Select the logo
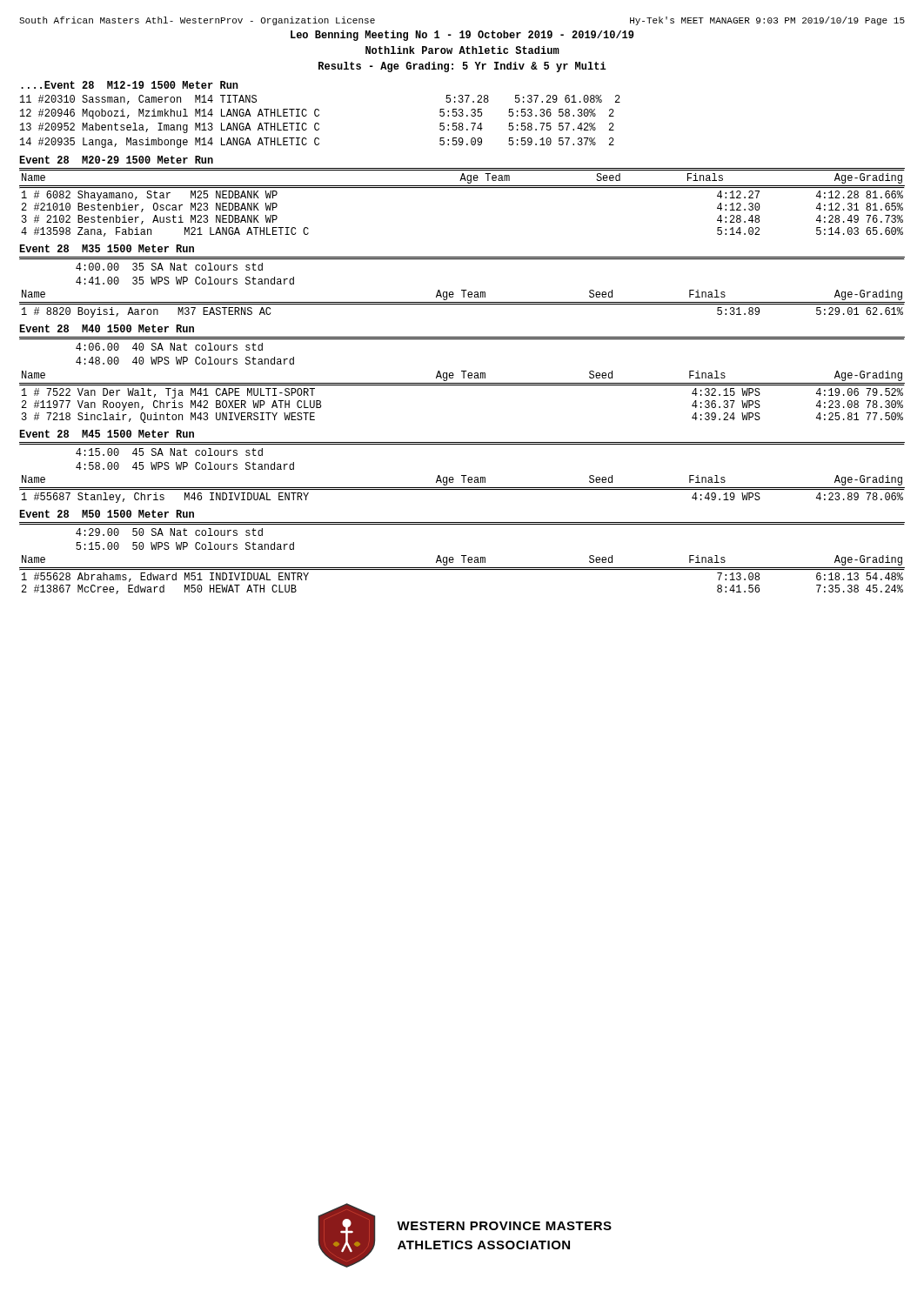Screen dimensions: 1305x924 (x=462, y=1235)
